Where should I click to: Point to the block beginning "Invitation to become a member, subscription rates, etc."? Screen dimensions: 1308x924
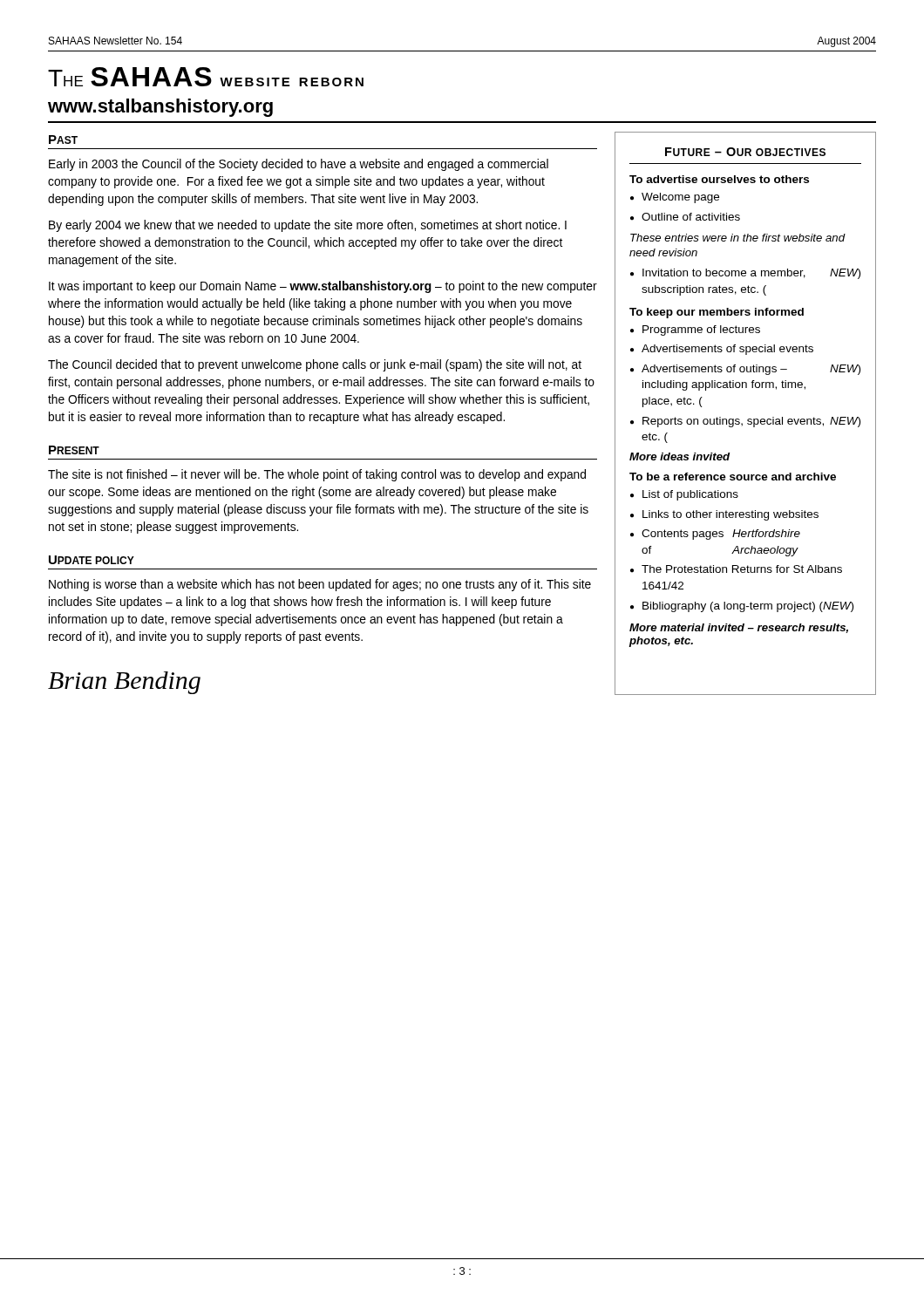click(x=751, y=280)
